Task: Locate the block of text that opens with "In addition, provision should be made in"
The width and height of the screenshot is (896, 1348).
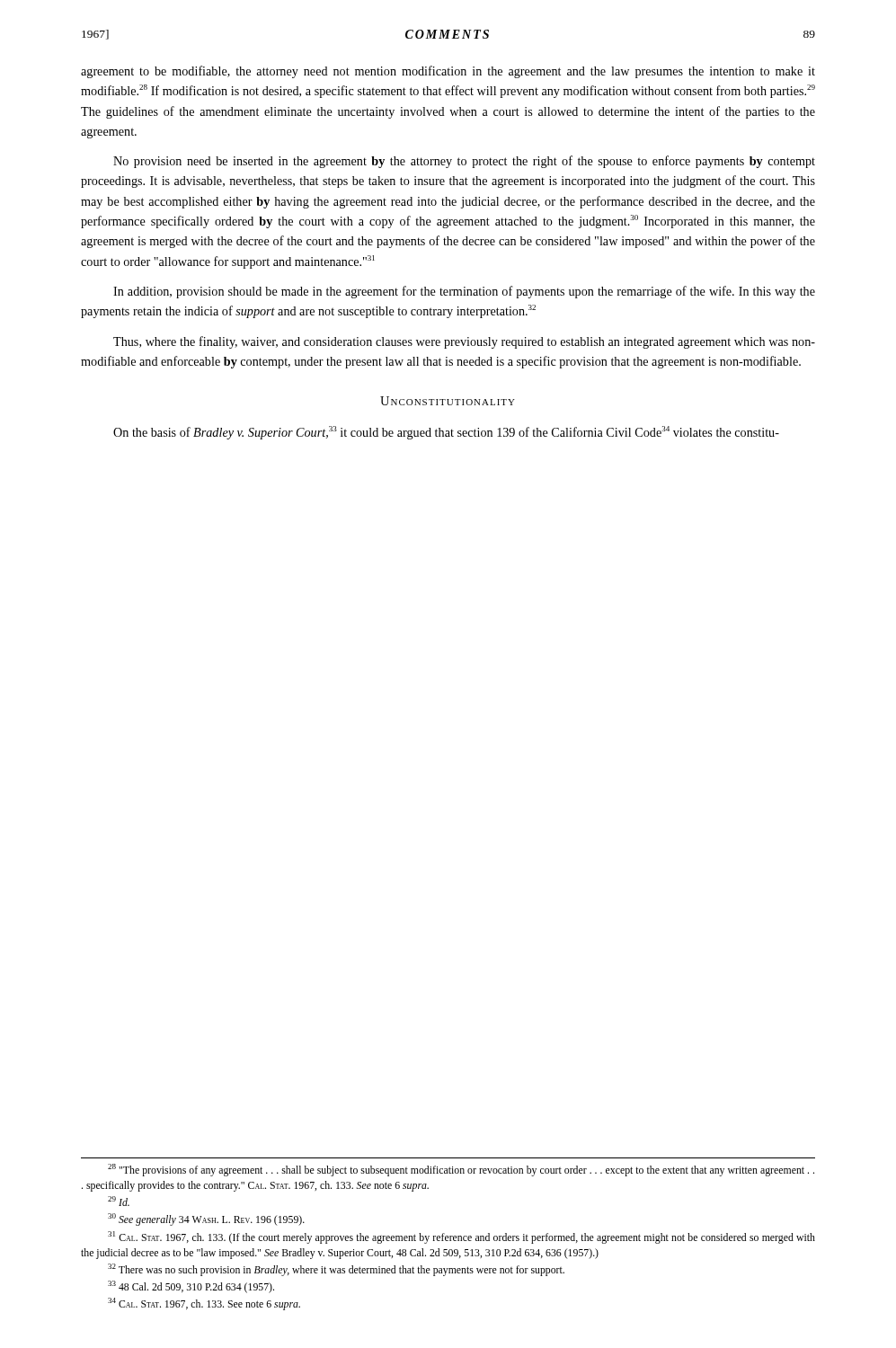Action: (448, 301)
